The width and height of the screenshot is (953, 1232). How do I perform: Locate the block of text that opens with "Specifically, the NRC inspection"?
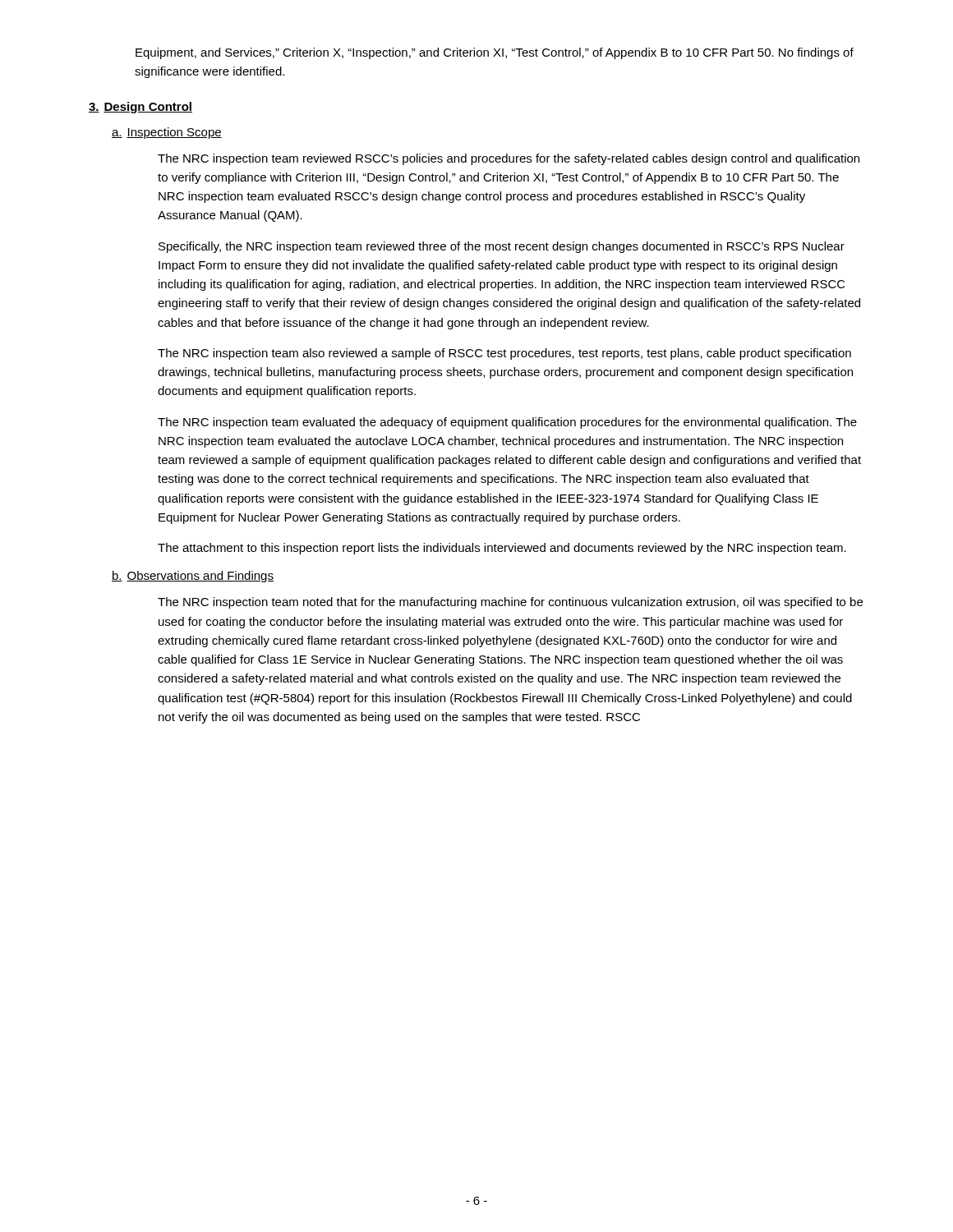[509, 284]
